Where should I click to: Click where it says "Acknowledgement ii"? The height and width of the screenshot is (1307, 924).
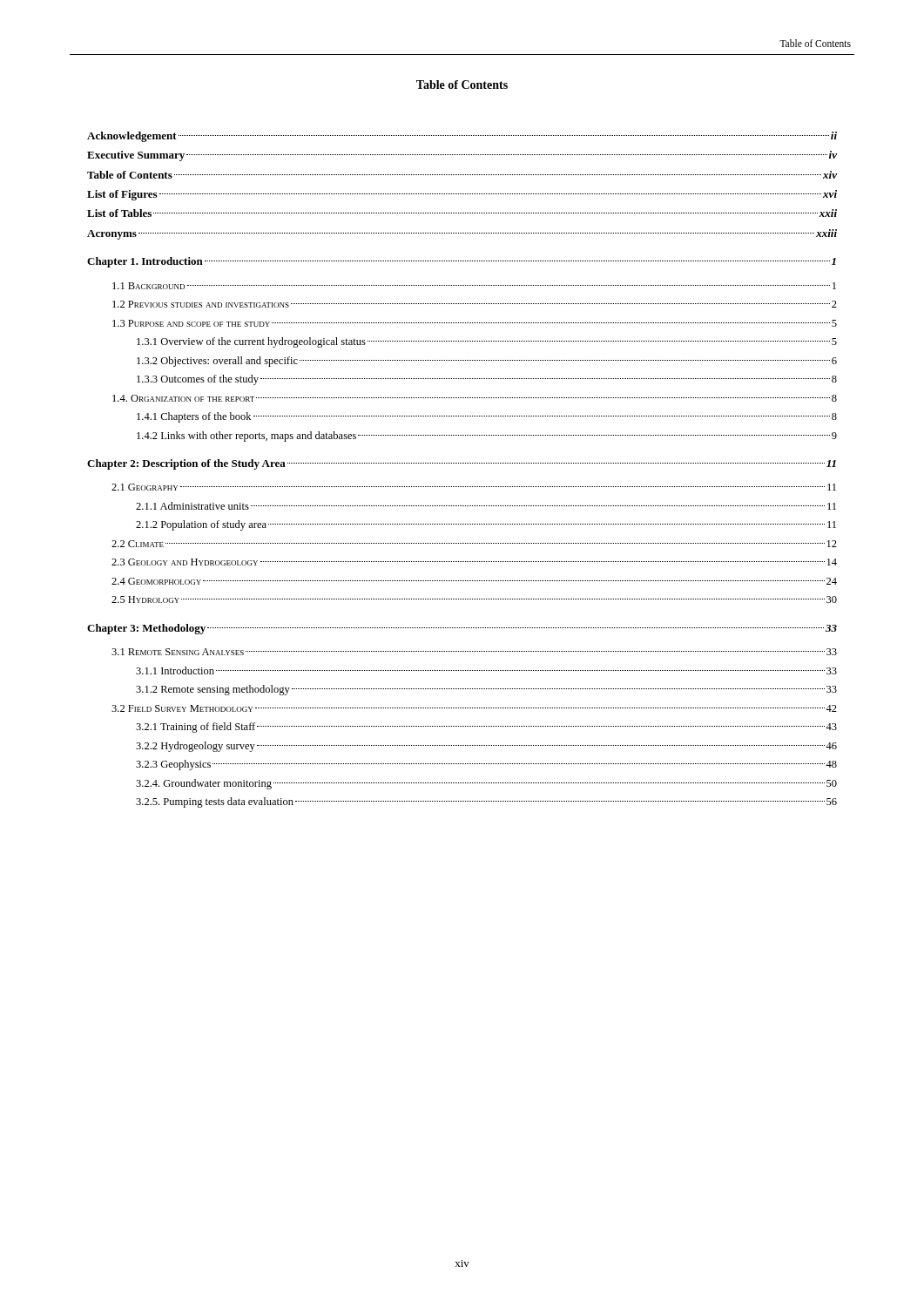pos(462,136)
